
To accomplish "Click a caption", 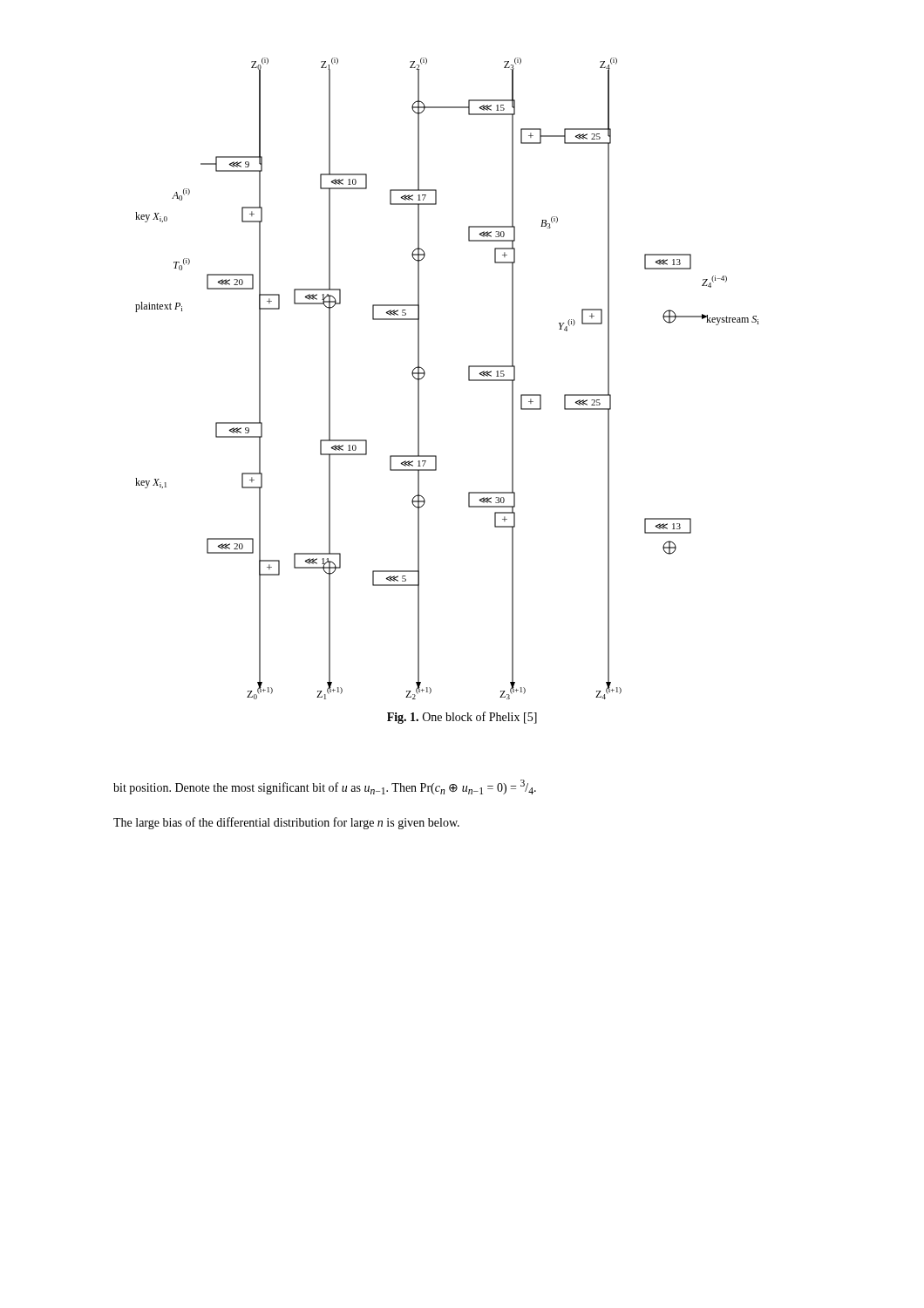I will coord(462,717).
